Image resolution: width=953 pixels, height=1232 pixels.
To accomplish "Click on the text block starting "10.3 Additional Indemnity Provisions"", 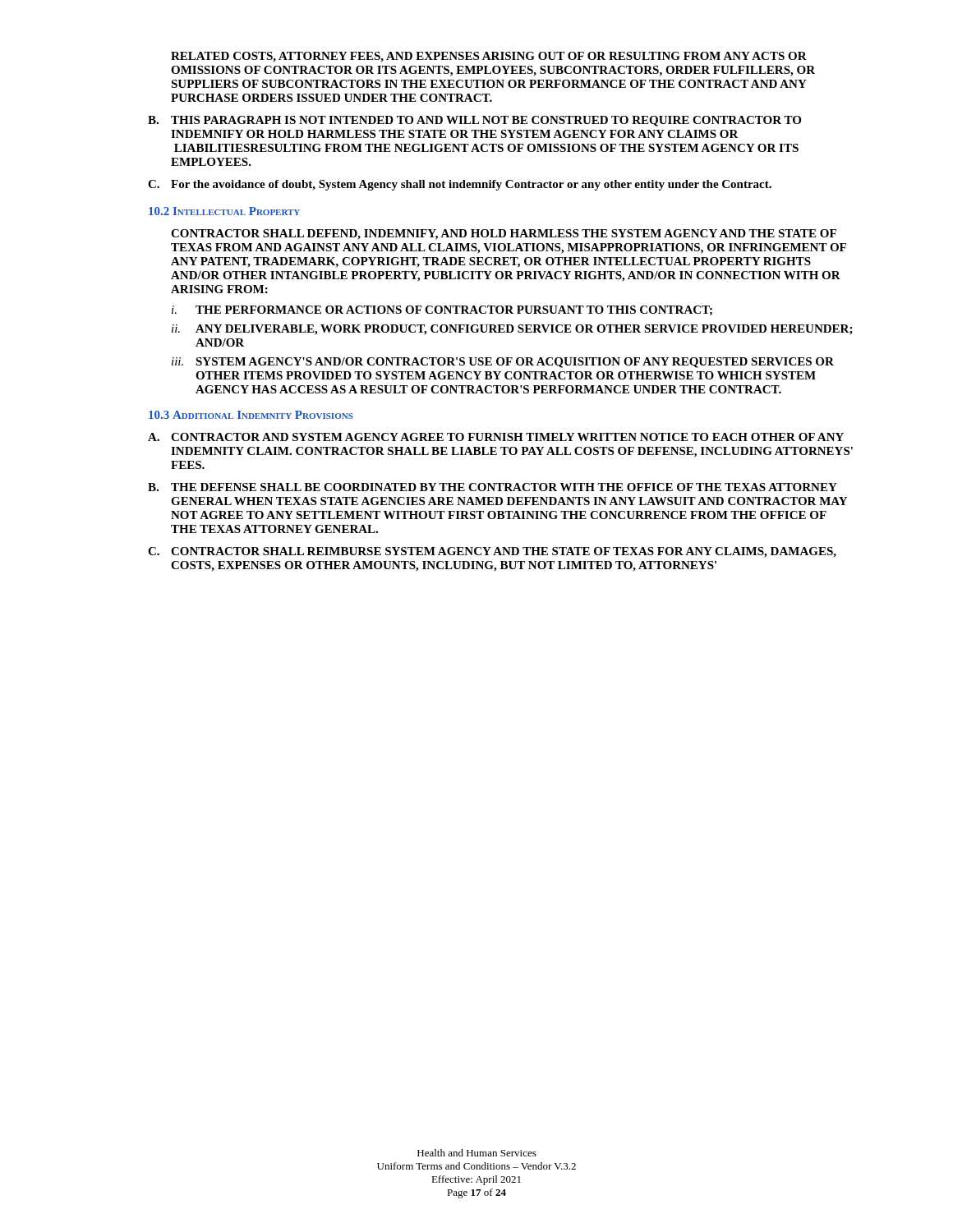I will [250, 415].
